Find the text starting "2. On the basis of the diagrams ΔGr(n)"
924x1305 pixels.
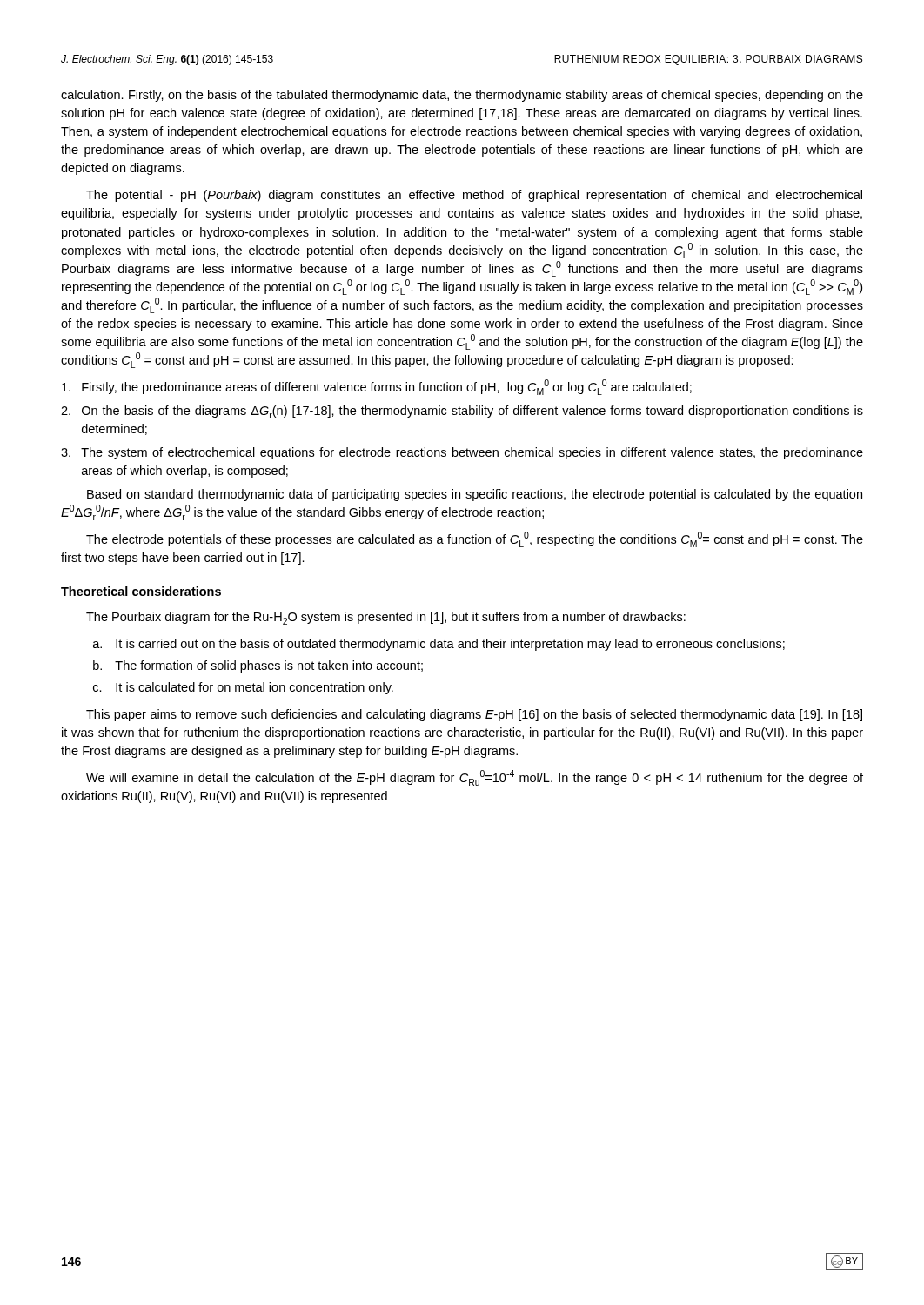click(462, 420)
